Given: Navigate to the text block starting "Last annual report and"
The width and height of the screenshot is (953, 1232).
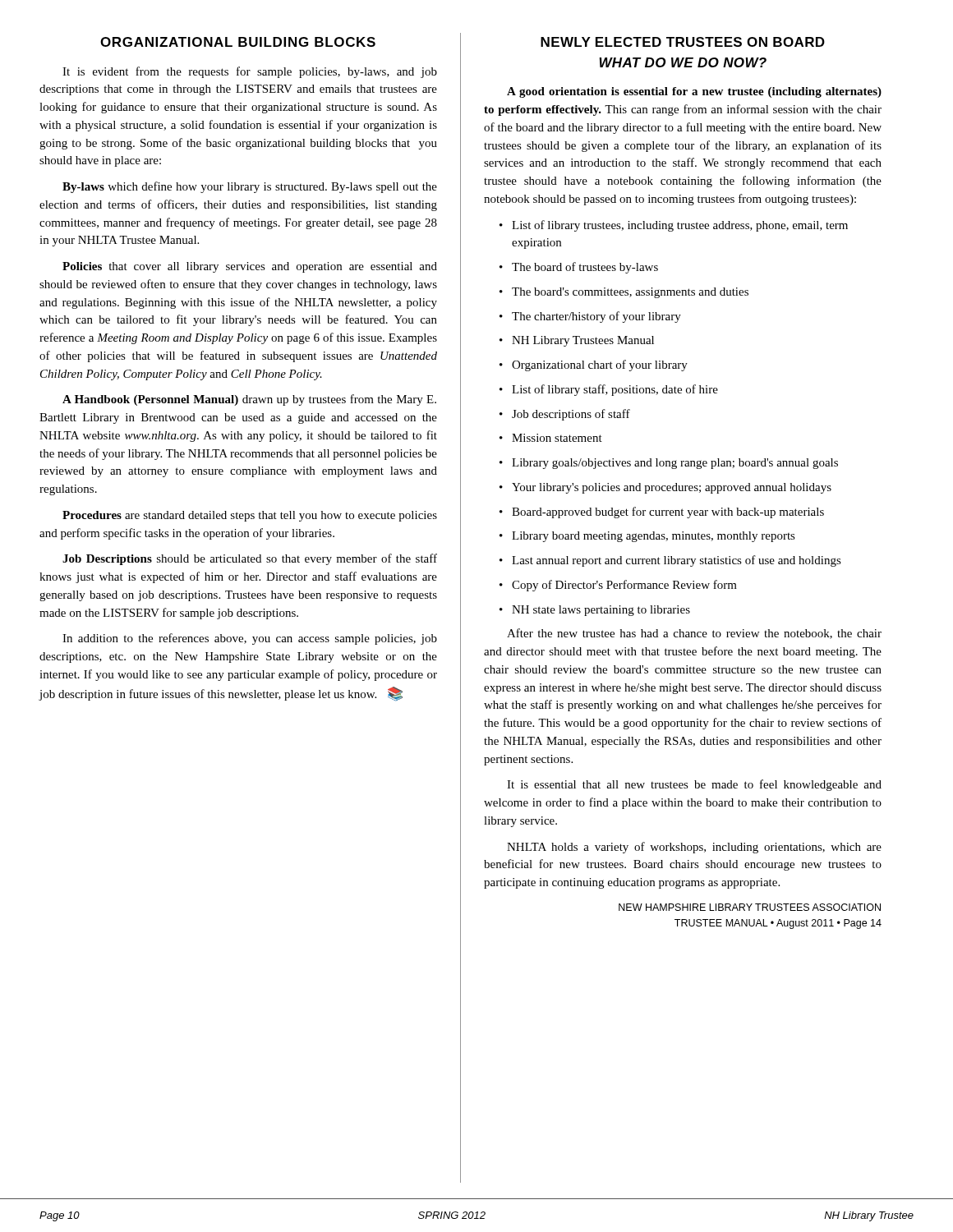Looking at the screenshot, I should click(x=683, y=561).
